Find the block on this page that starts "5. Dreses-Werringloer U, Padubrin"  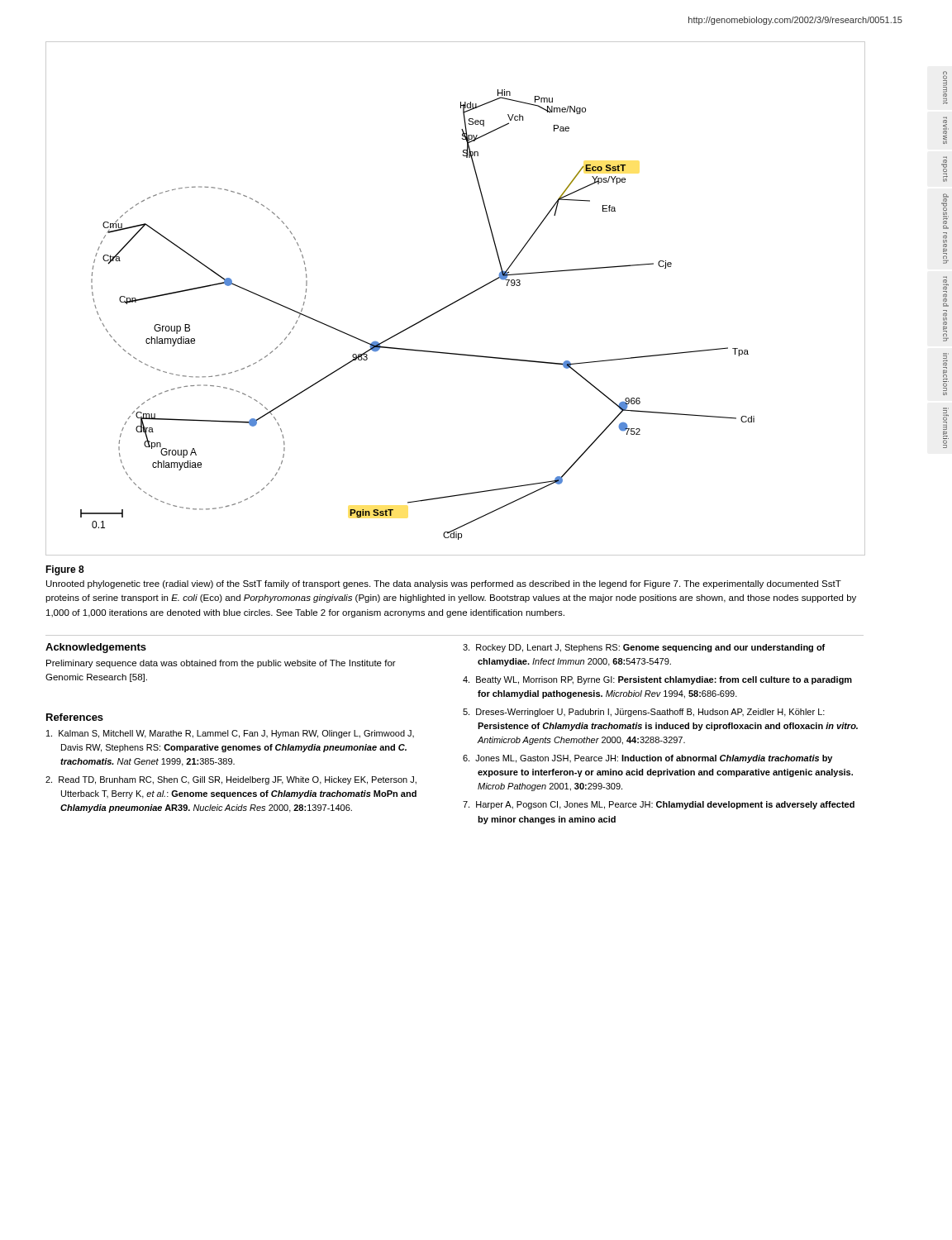tap(661, 726)
